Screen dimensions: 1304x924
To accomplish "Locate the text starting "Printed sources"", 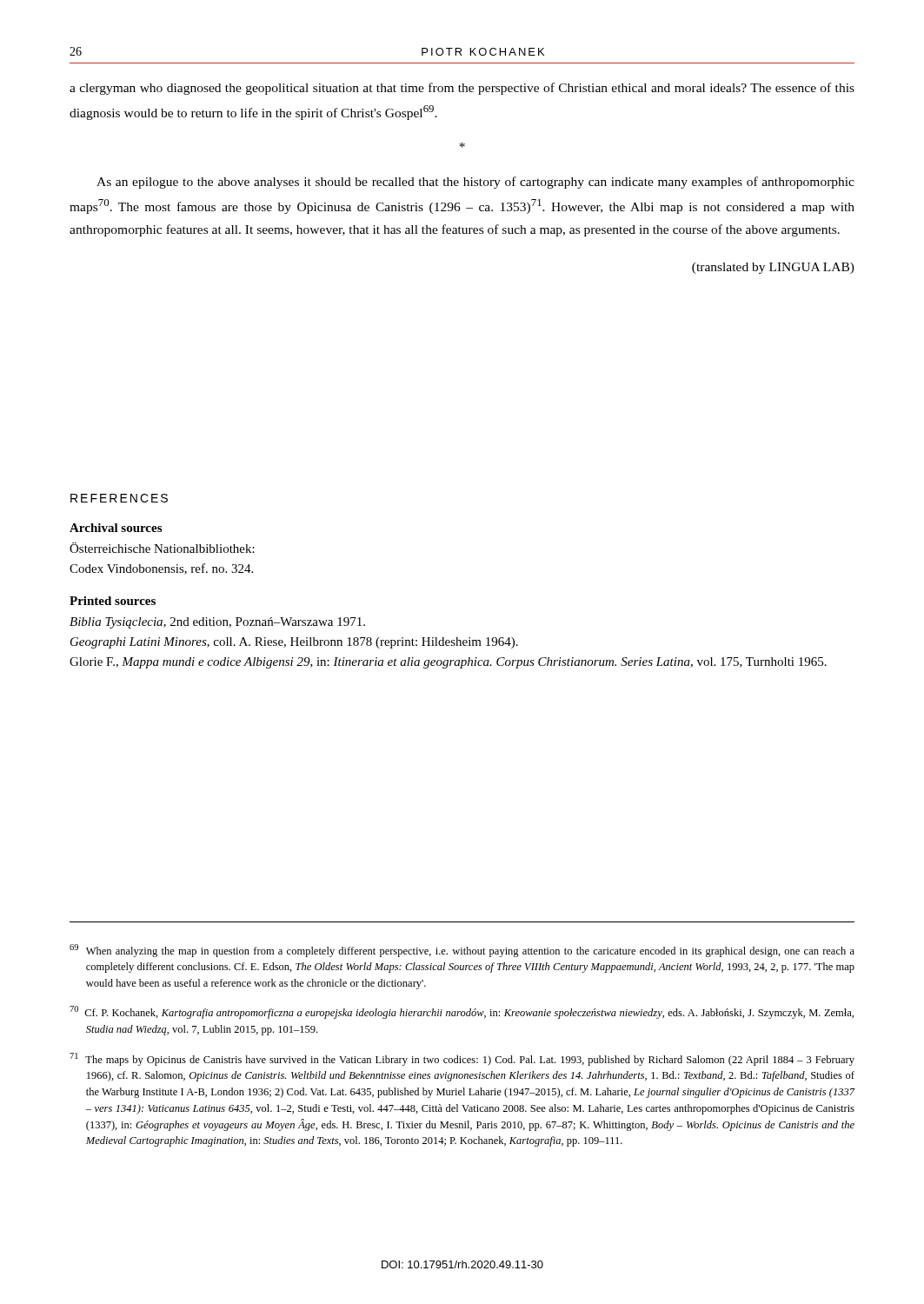I will coord(113,601).
